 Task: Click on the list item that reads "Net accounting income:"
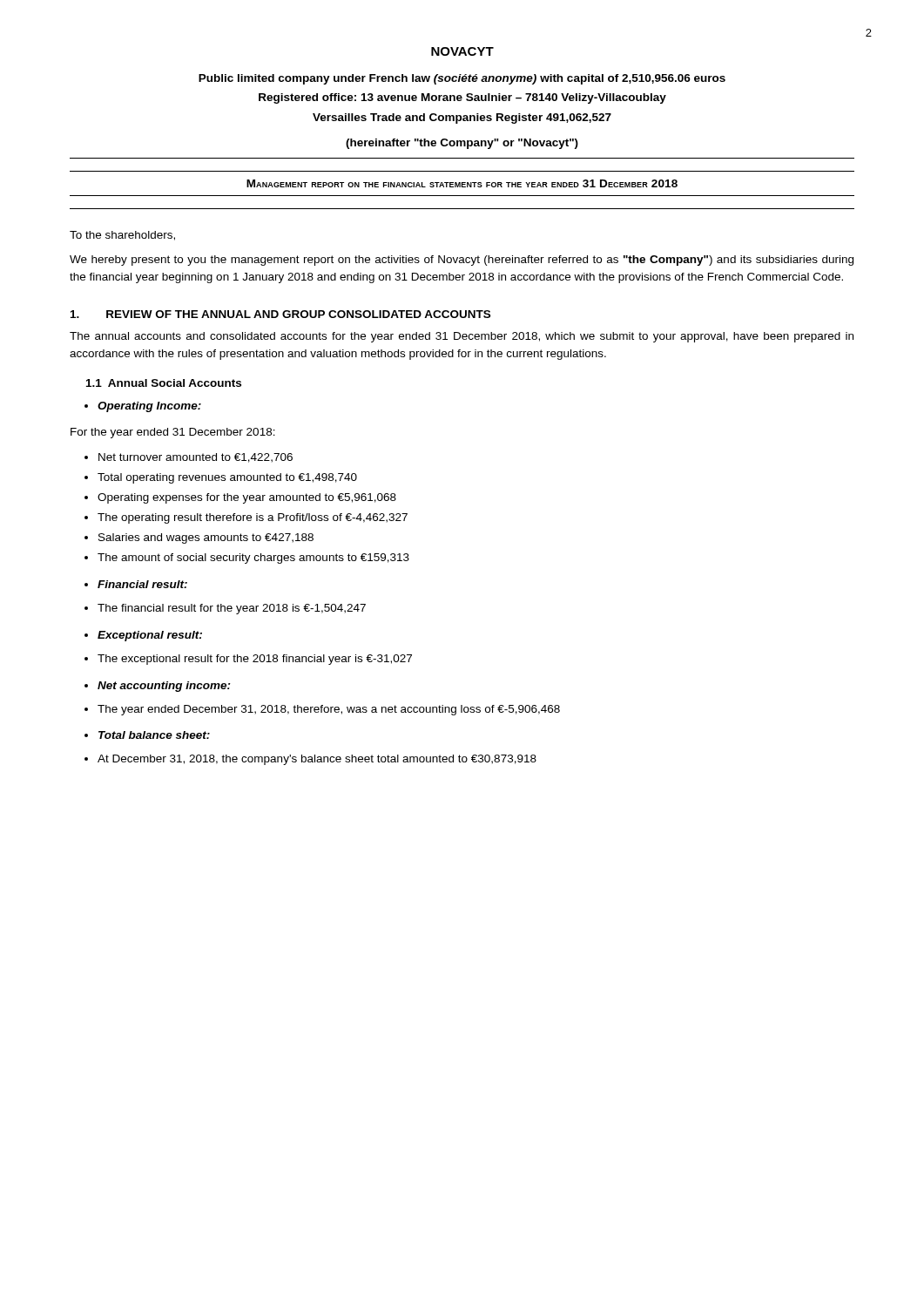coord(164,685)
